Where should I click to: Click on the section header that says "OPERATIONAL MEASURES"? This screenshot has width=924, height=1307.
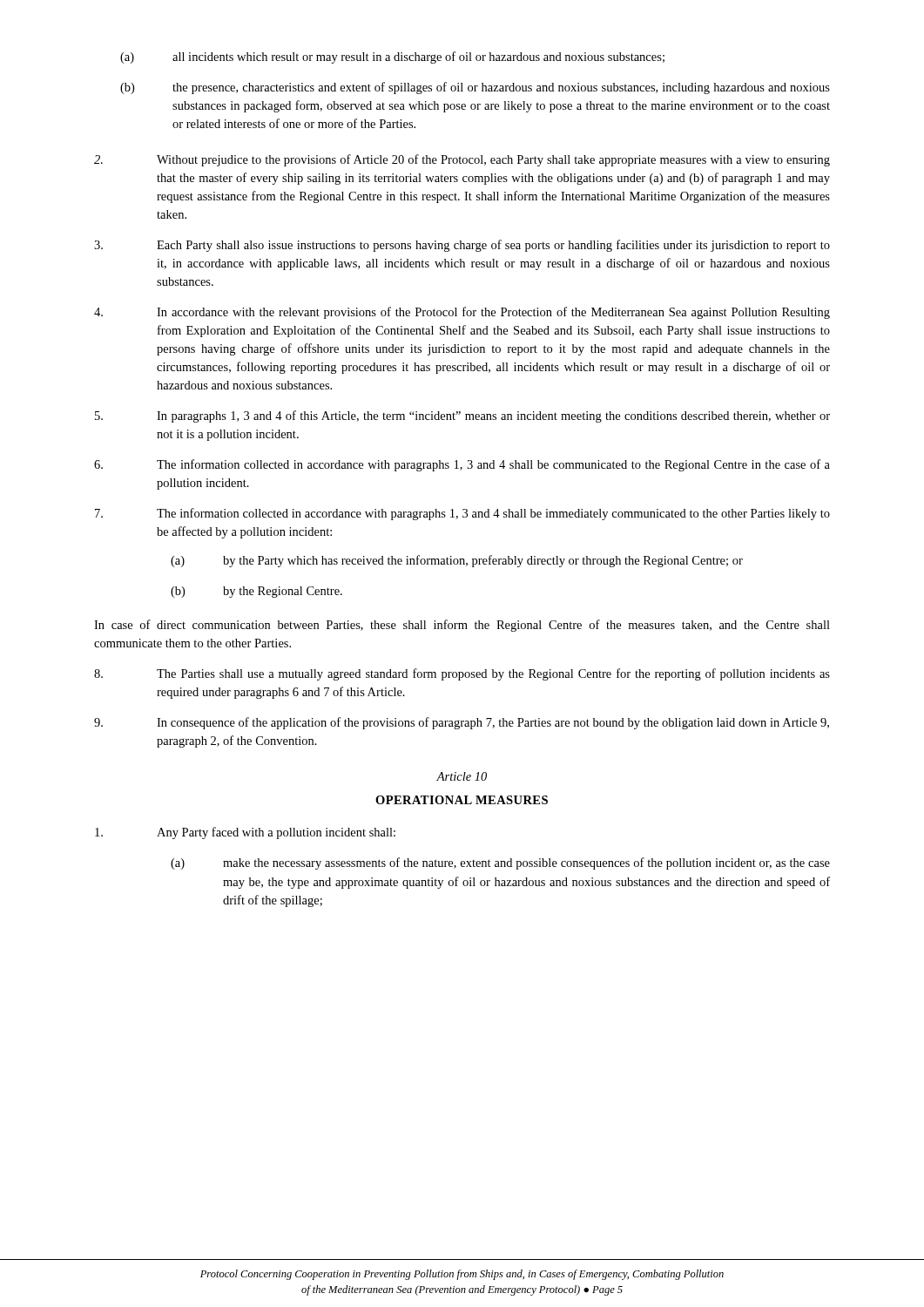(x=462, y=800)
